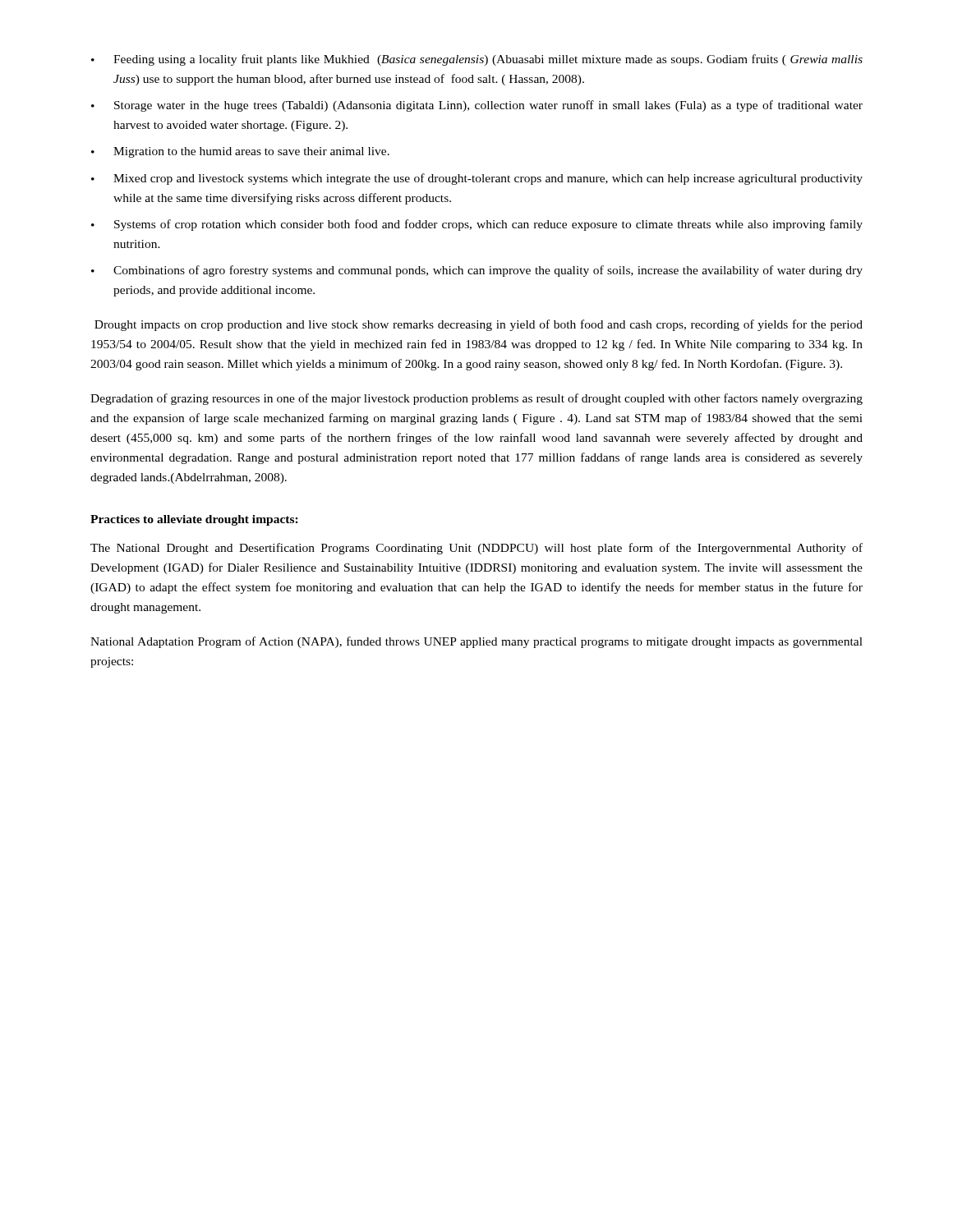Image resolution: width=953 pixels, height=1232 pixels.
Task: Navigate to the text starting "Drought impacts on crop"
Action: pos(476,344)
